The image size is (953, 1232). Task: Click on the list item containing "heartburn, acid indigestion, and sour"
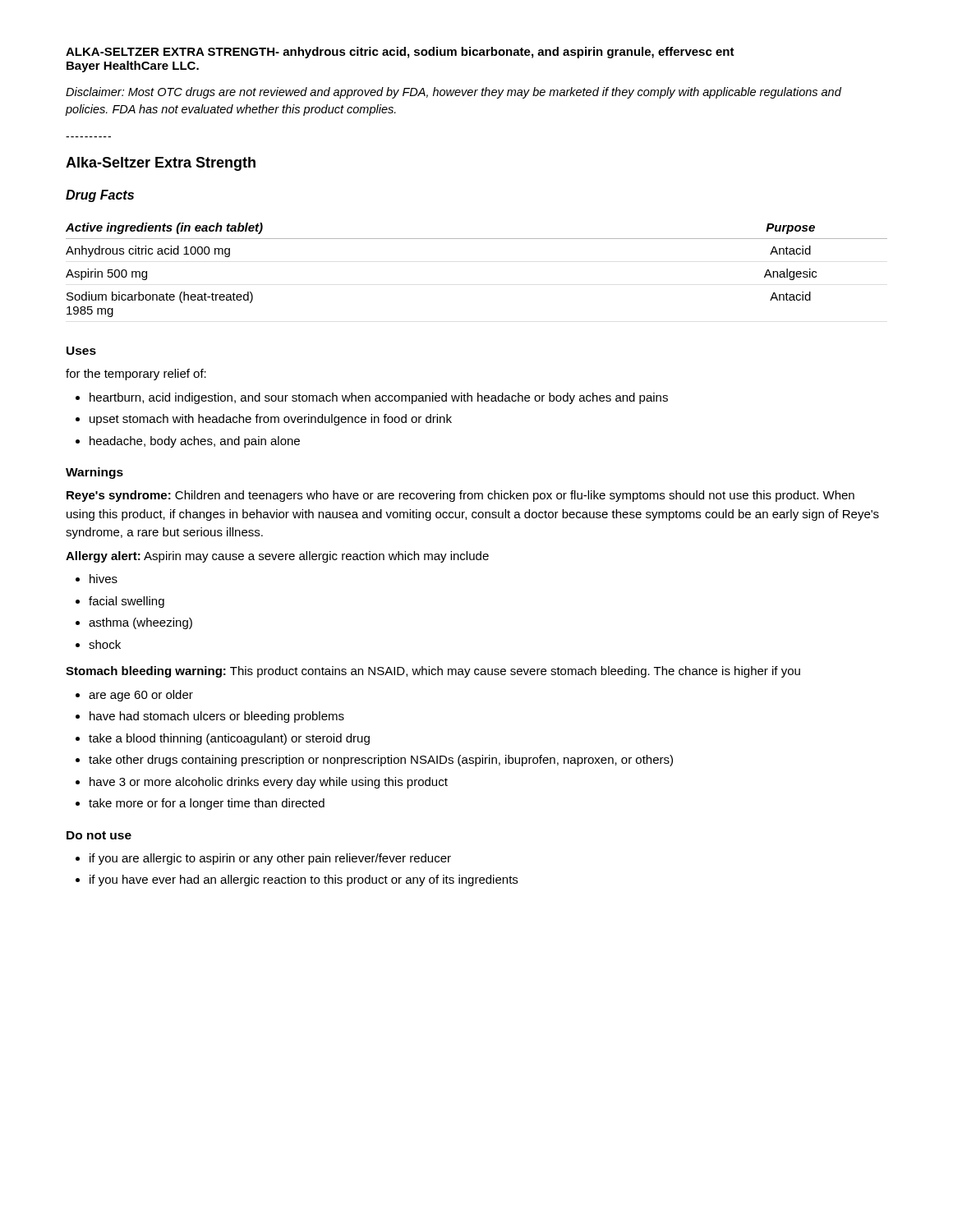click(x=379, y=397)
